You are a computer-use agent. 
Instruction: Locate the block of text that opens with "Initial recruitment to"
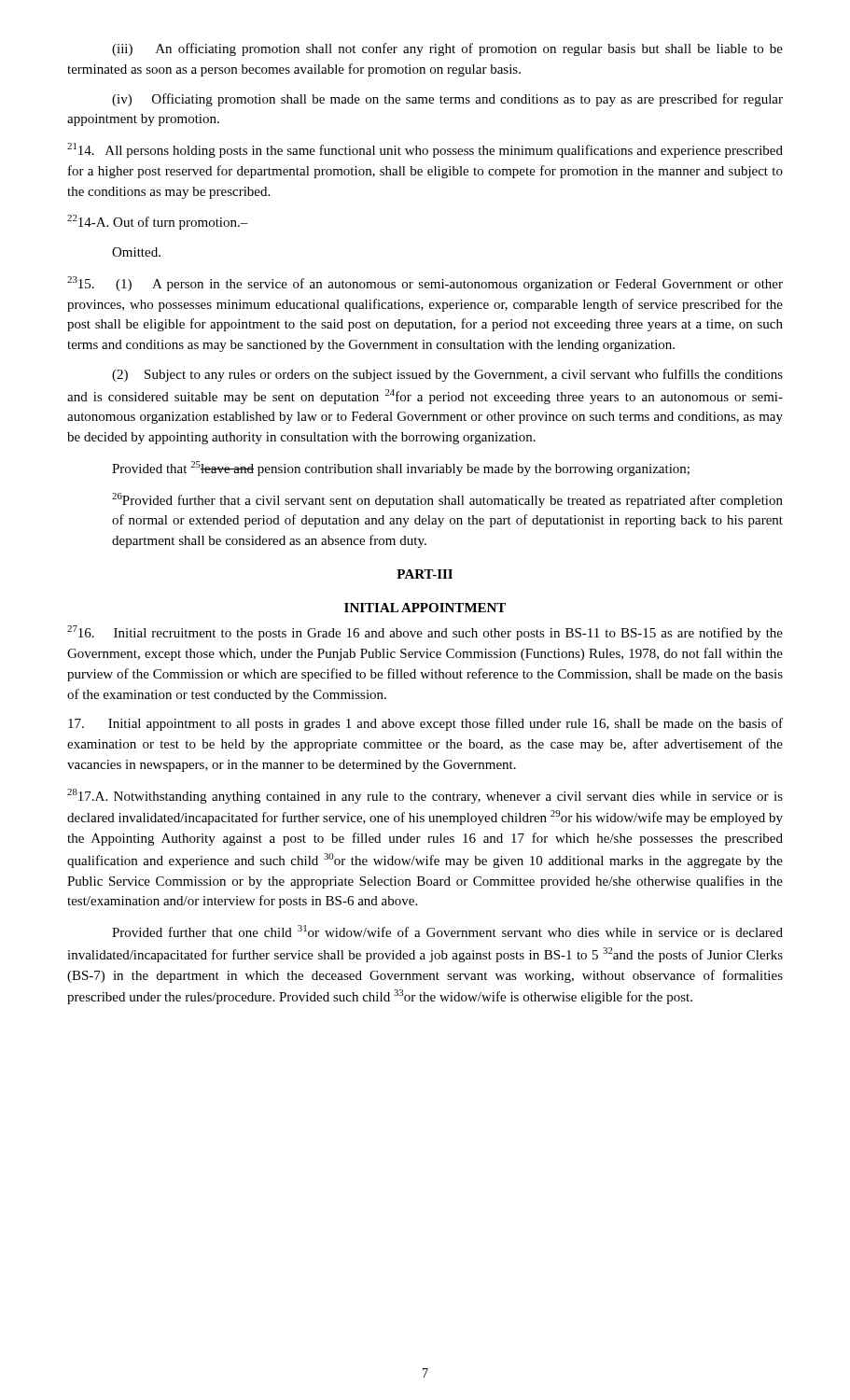[x=425, y=663]
